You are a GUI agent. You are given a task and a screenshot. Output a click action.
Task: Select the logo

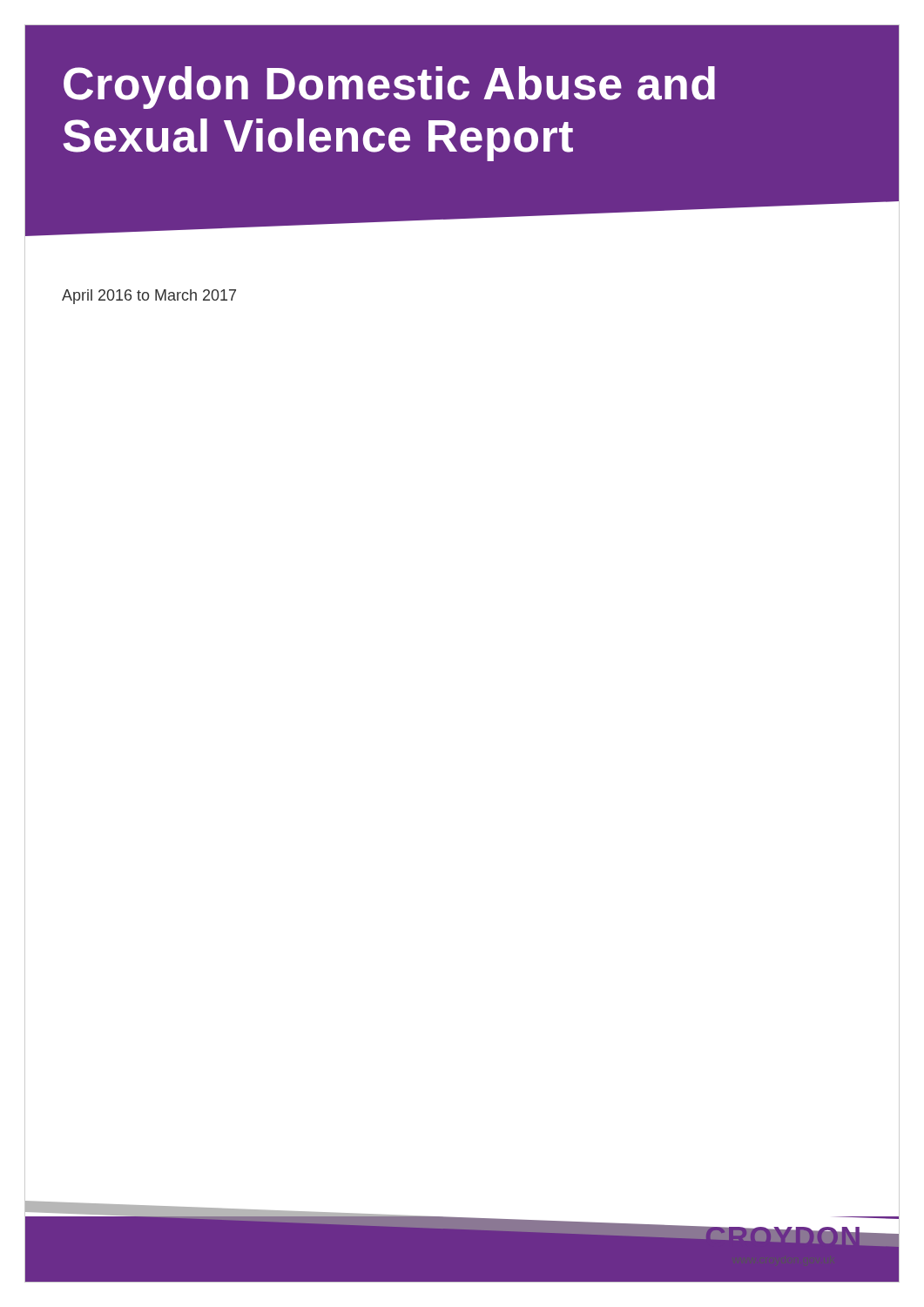783,1244
